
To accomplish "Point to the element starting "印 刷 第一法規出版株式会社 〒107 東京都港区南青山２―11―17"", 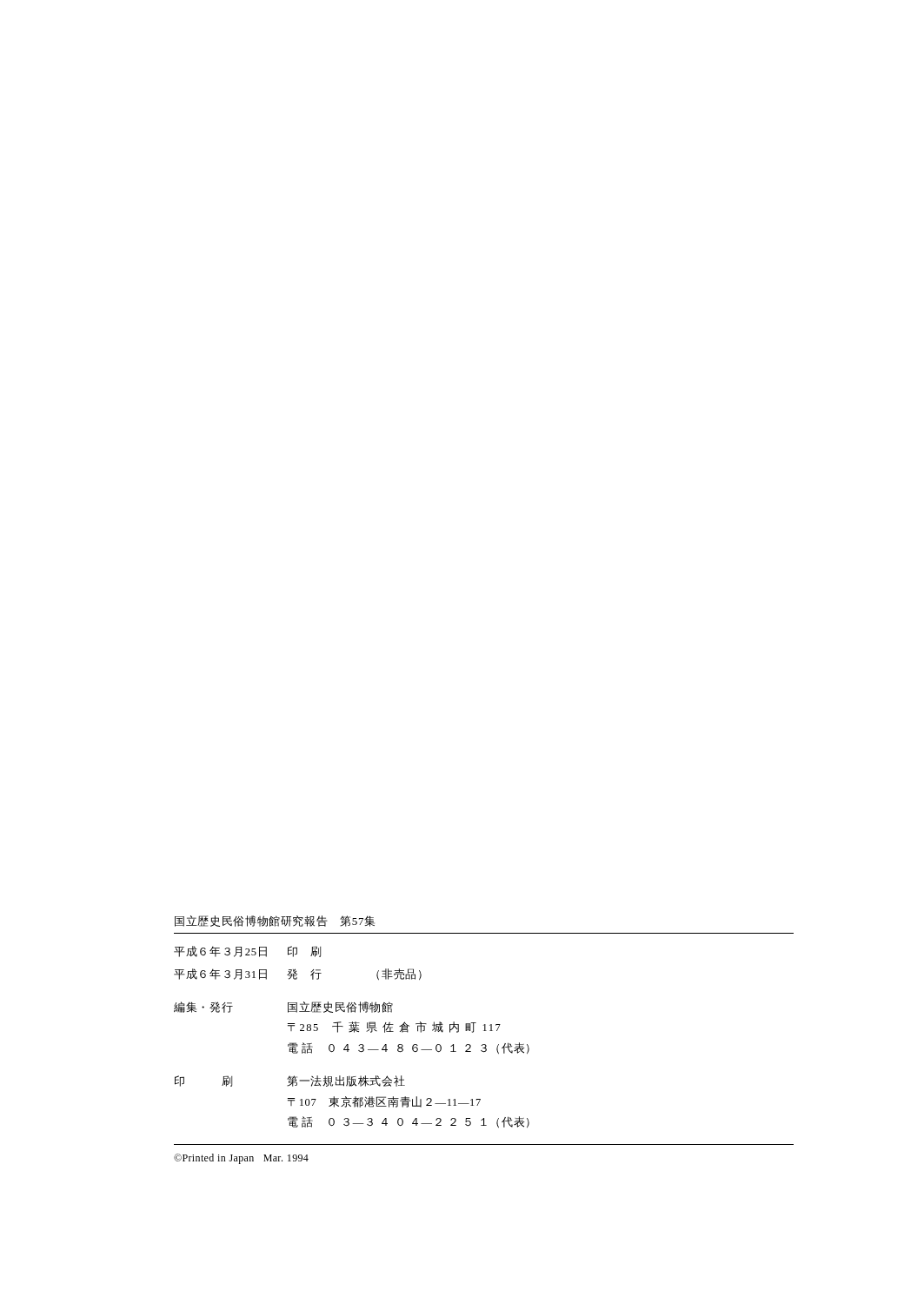I will (x=484, y=1103).
